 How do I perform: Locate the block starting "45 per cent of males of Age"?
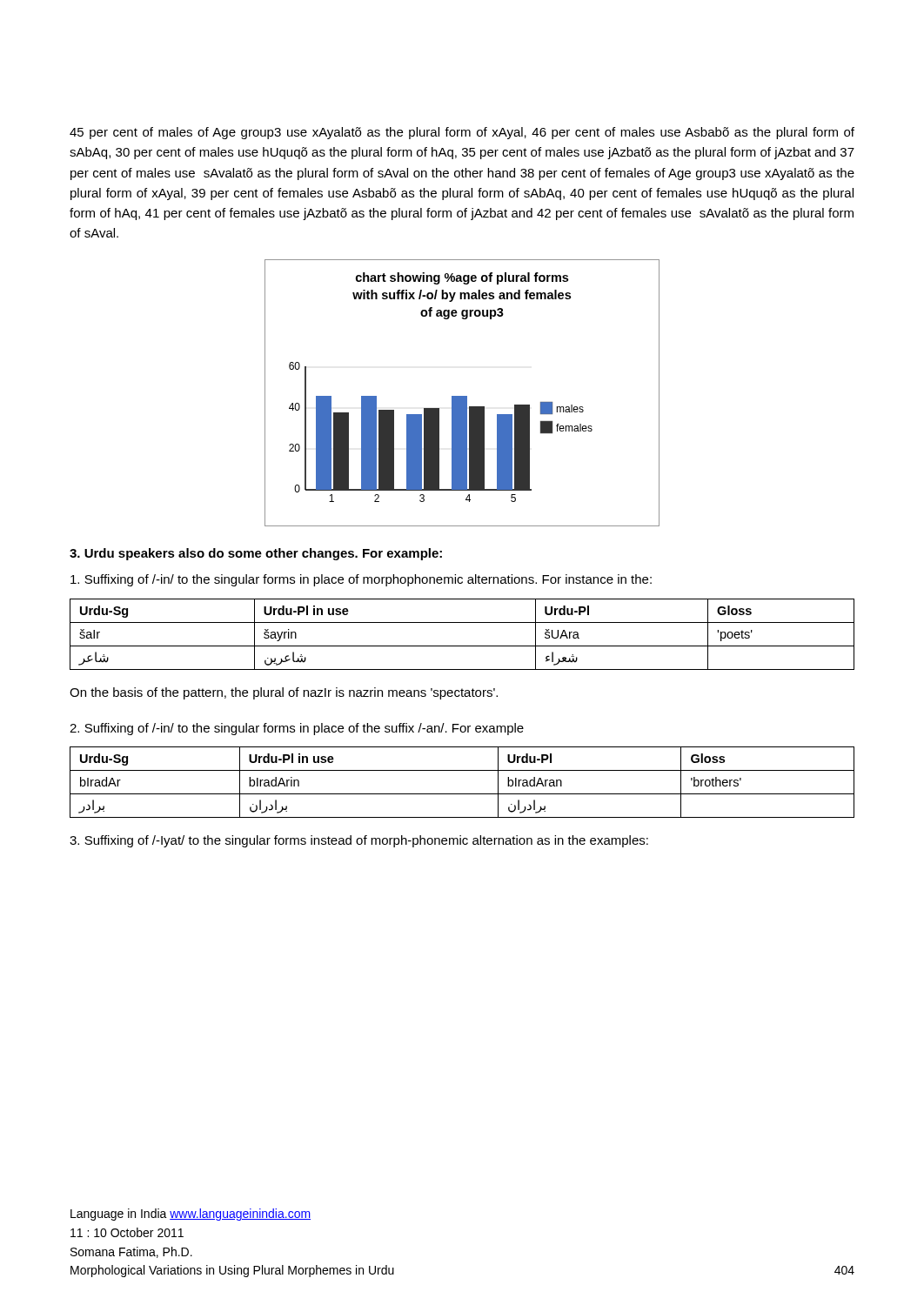[462, 182]
